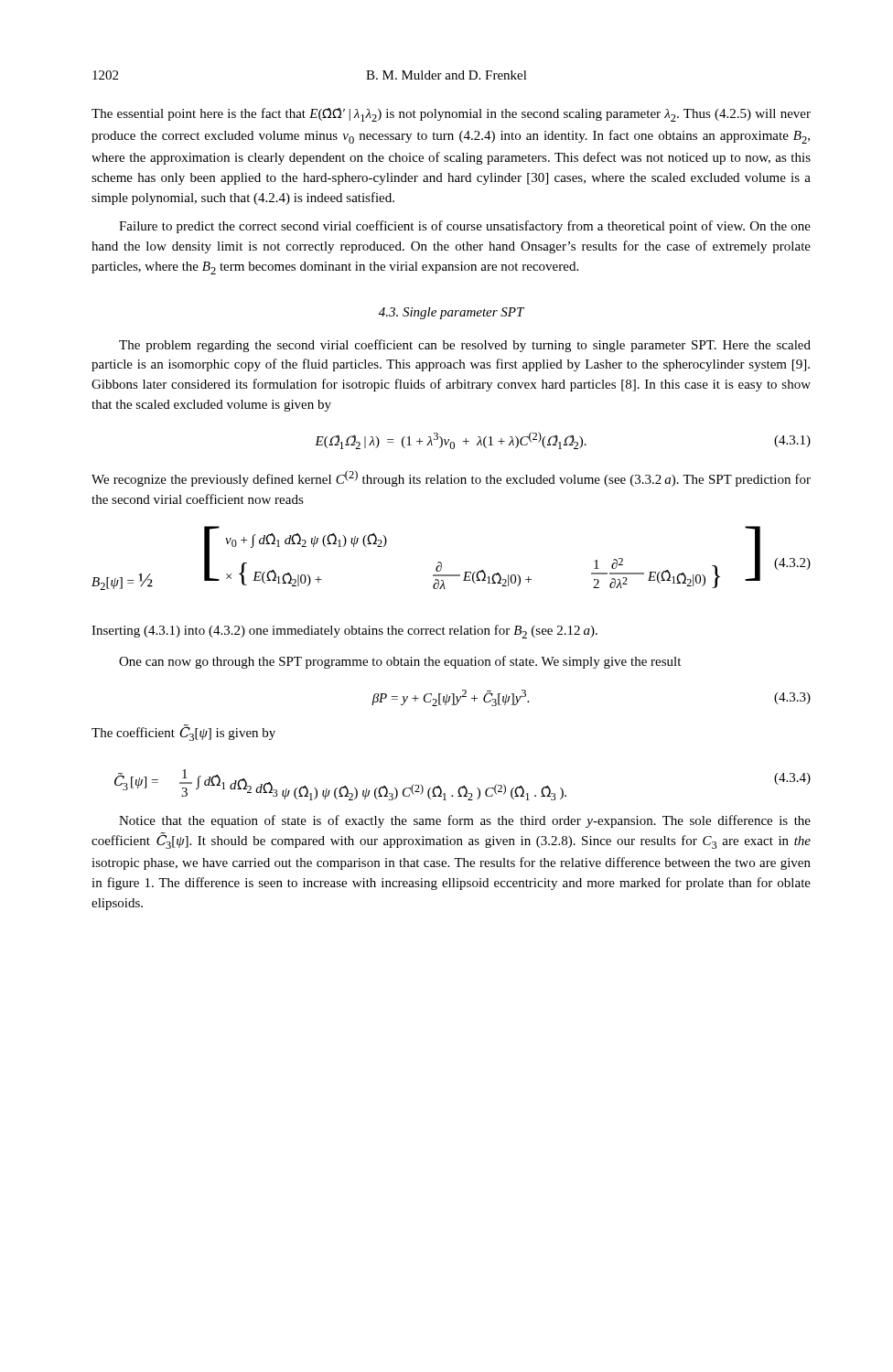Locate the passage starting "The essential point"
Viewport: 893px width, 1372px height.
click(x=451, y=155)
